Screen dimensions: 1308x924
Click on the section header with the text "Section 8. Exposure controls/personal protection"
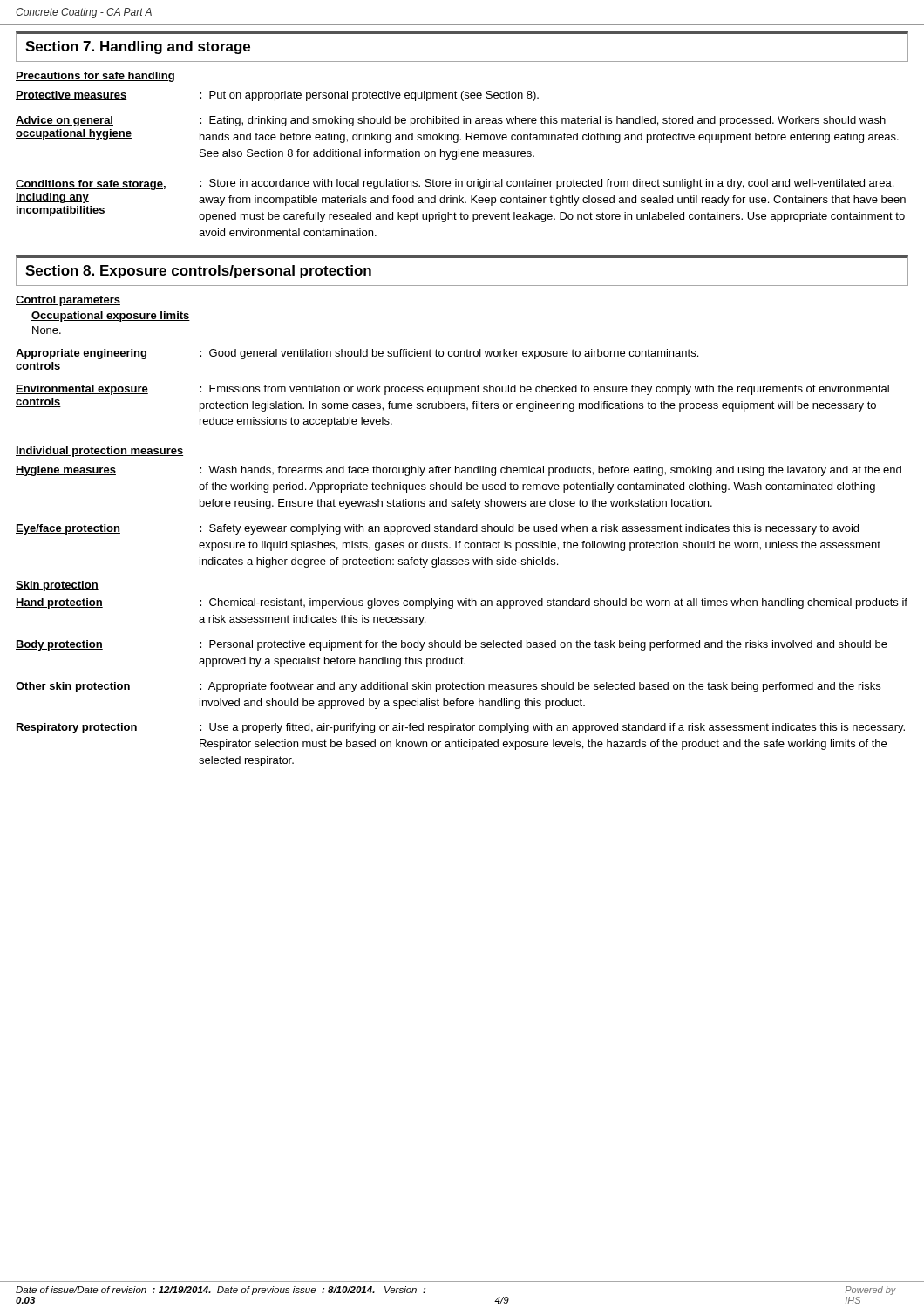(x=198, y=272)
